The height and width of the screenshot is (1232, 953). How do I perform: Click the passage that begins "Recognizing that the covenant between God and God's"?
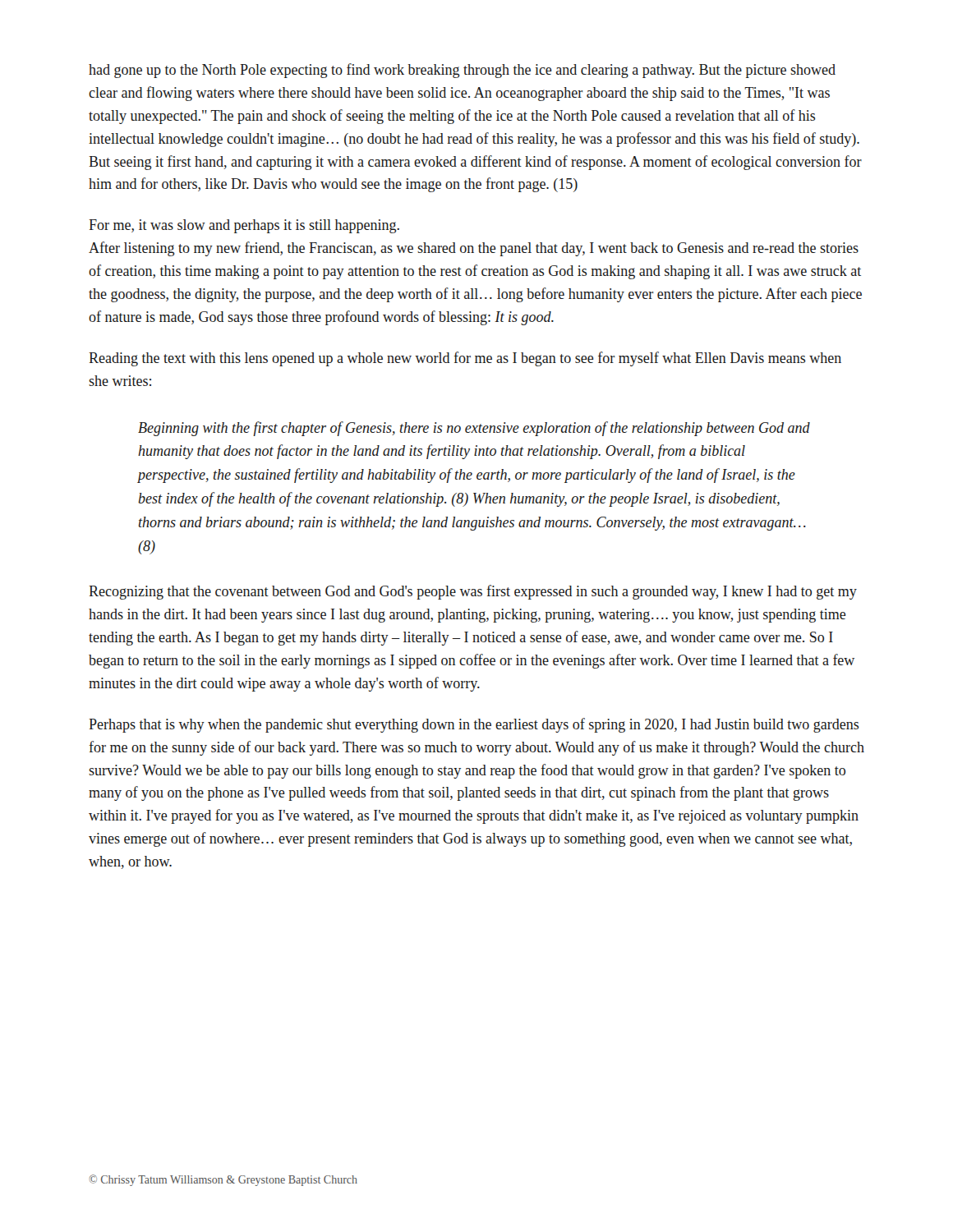coord(473,637)
